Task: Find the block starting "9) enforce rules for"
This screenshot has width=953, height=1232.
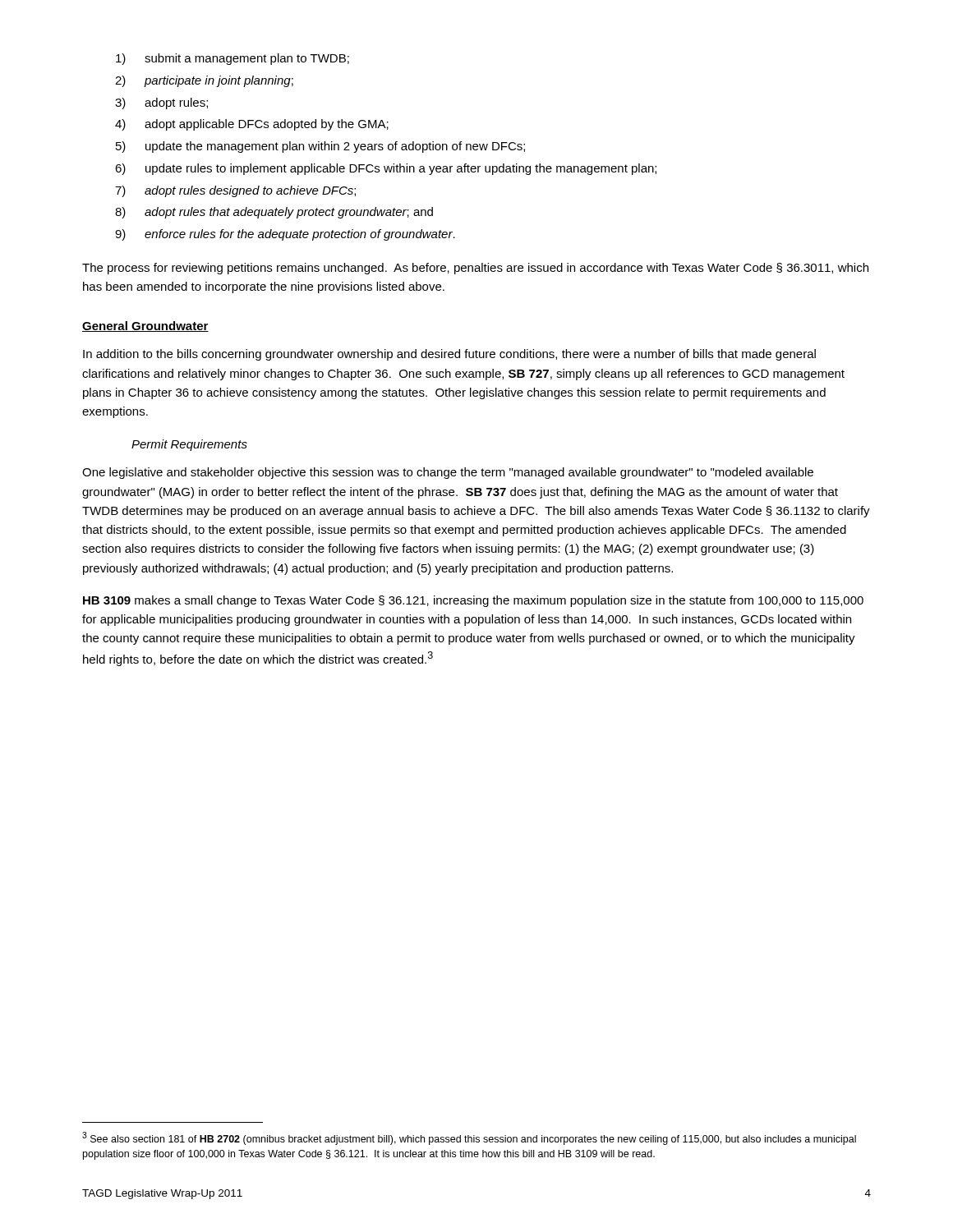Action: pyautogui.click(x=285, y=235)
